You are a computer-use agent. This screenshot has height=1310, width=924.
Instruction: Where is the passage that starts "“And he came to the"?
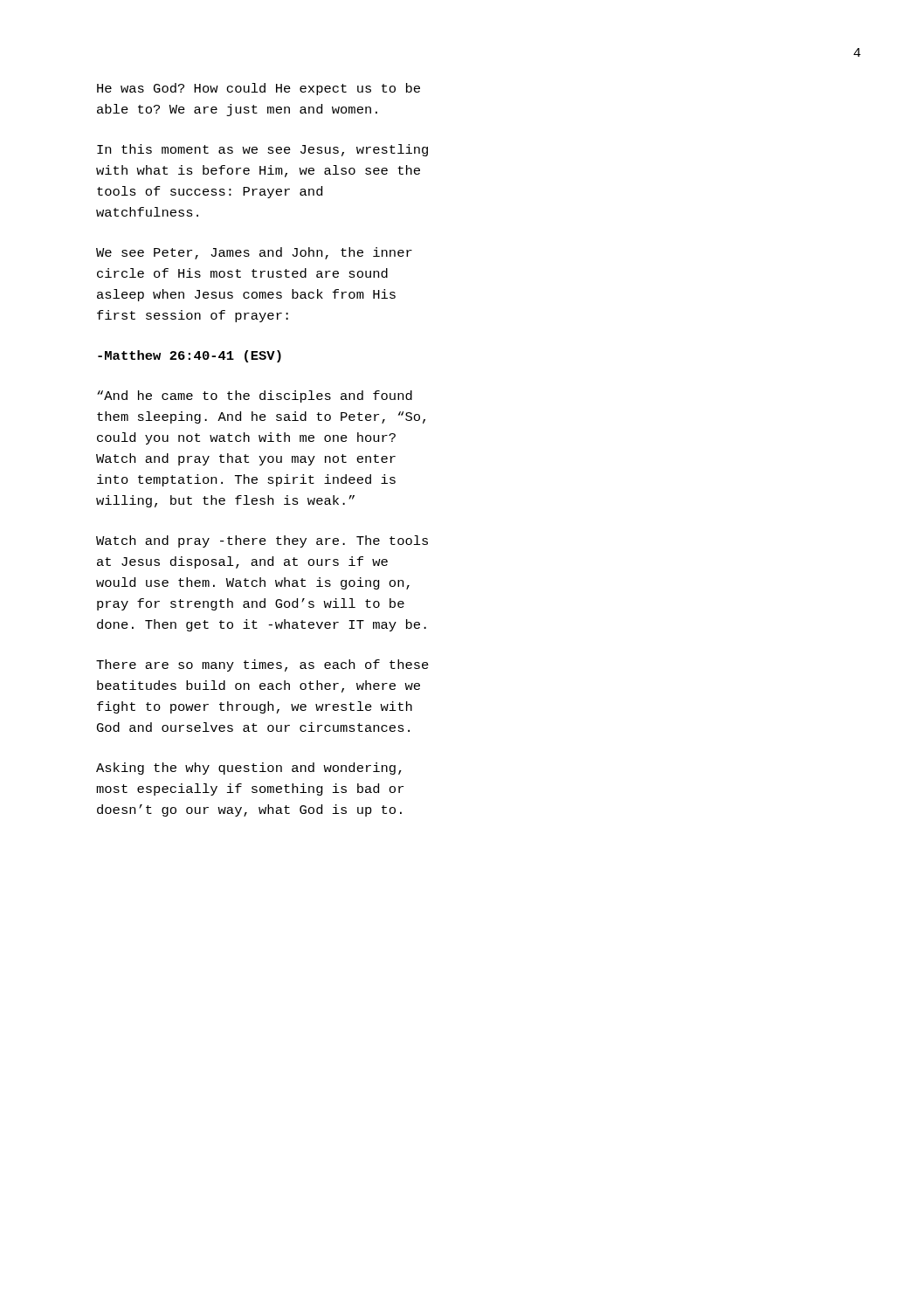[263, 449]
